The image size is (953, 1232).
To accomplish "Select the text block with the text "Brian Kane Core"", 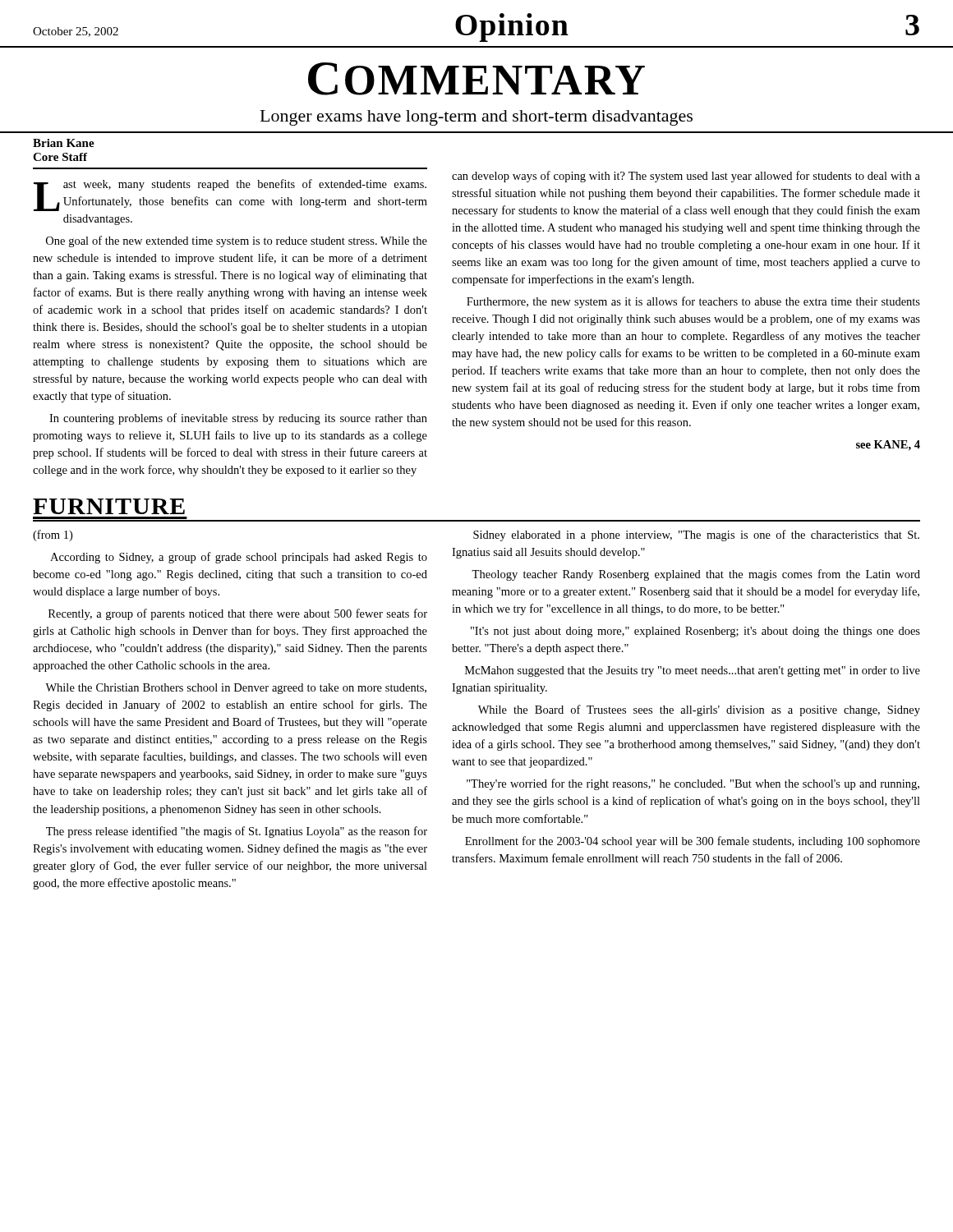I will 64,143.
